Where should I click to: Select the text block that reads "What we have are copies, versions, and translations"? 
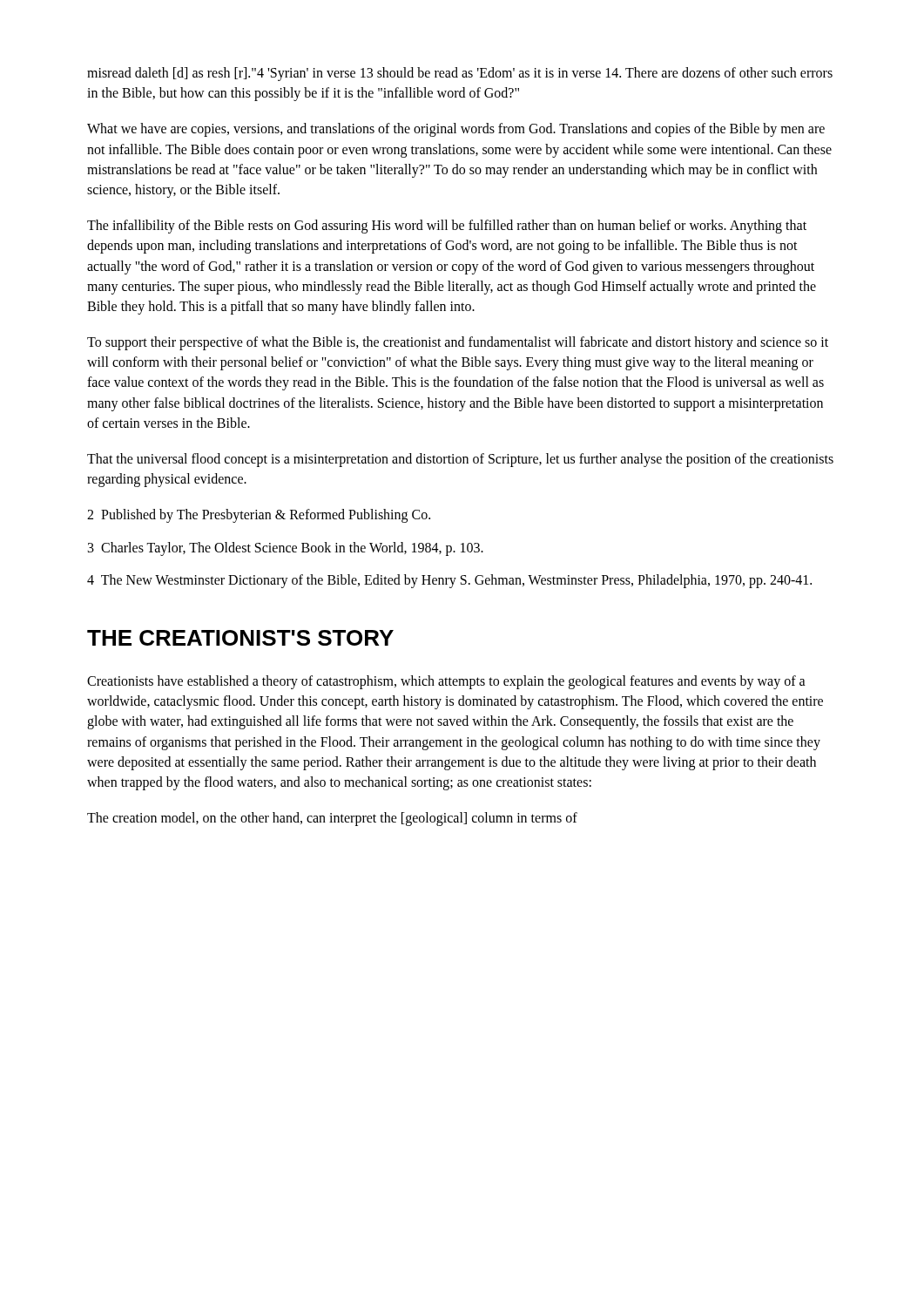pos(459,159)
